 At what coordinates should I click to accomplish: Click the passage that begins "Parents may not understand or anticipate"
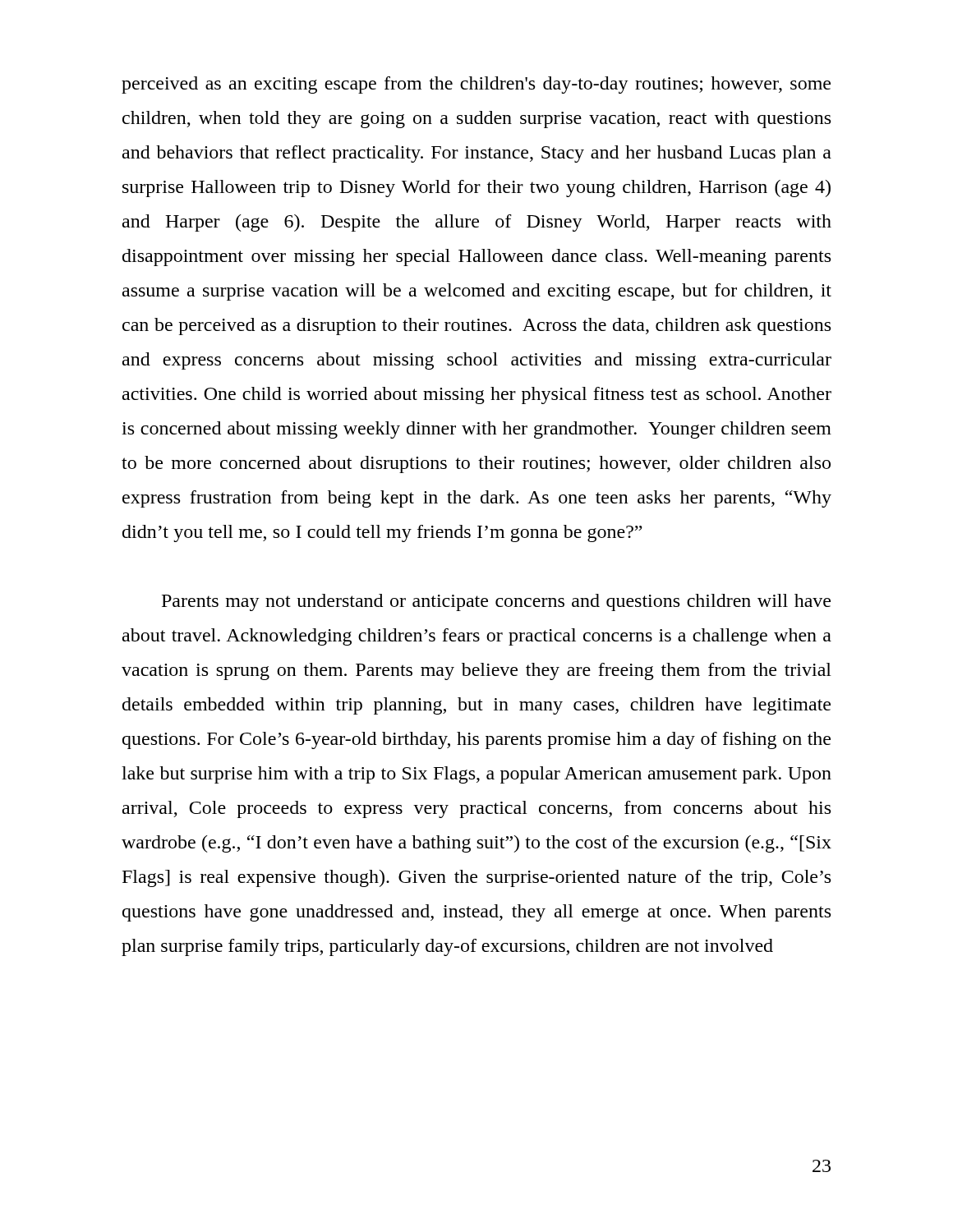(476, 773)
